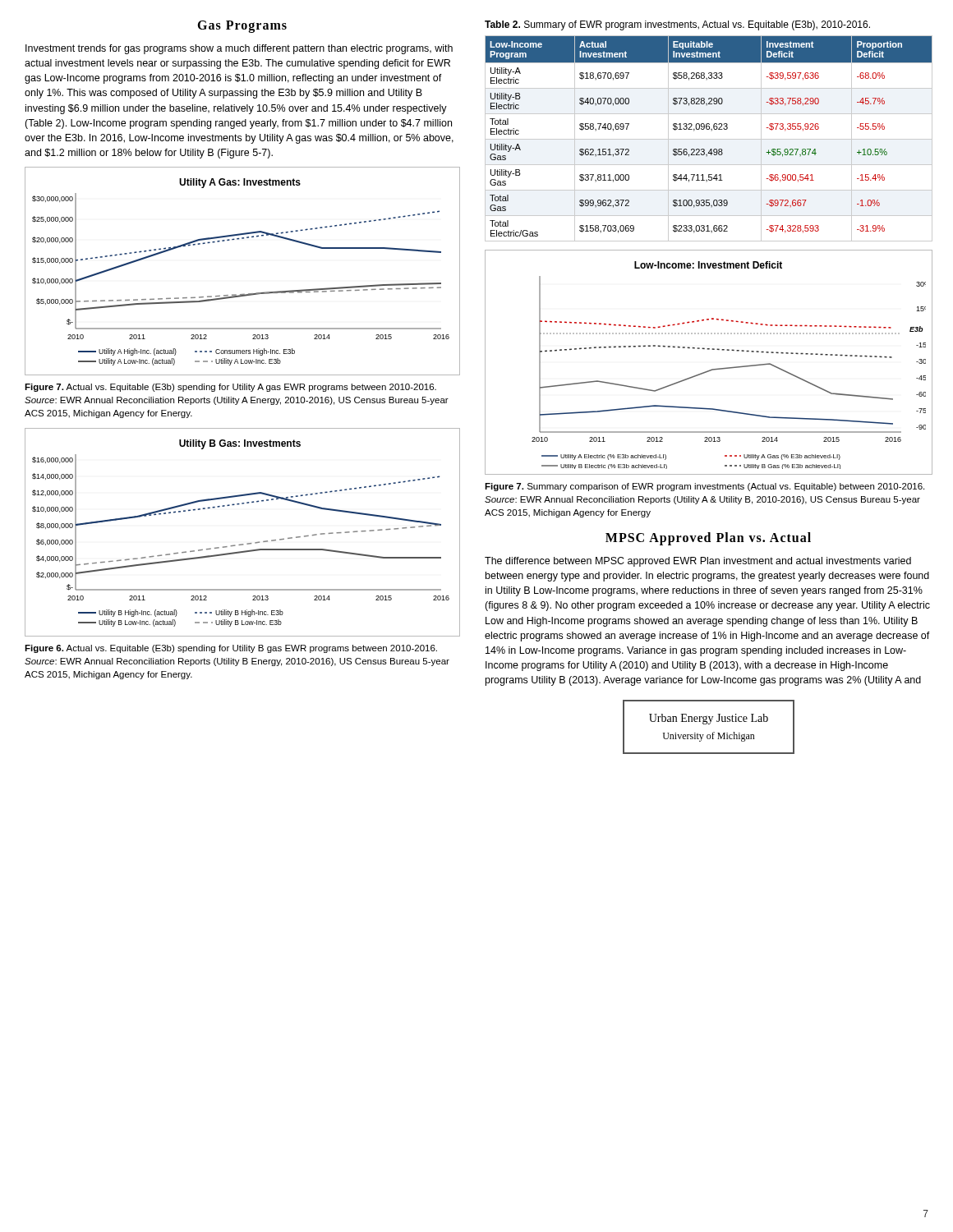Navigate to the block starting "Table 2. Summary of EWR program"
The height and width of the screenshot is (1232, 953).
678,25
